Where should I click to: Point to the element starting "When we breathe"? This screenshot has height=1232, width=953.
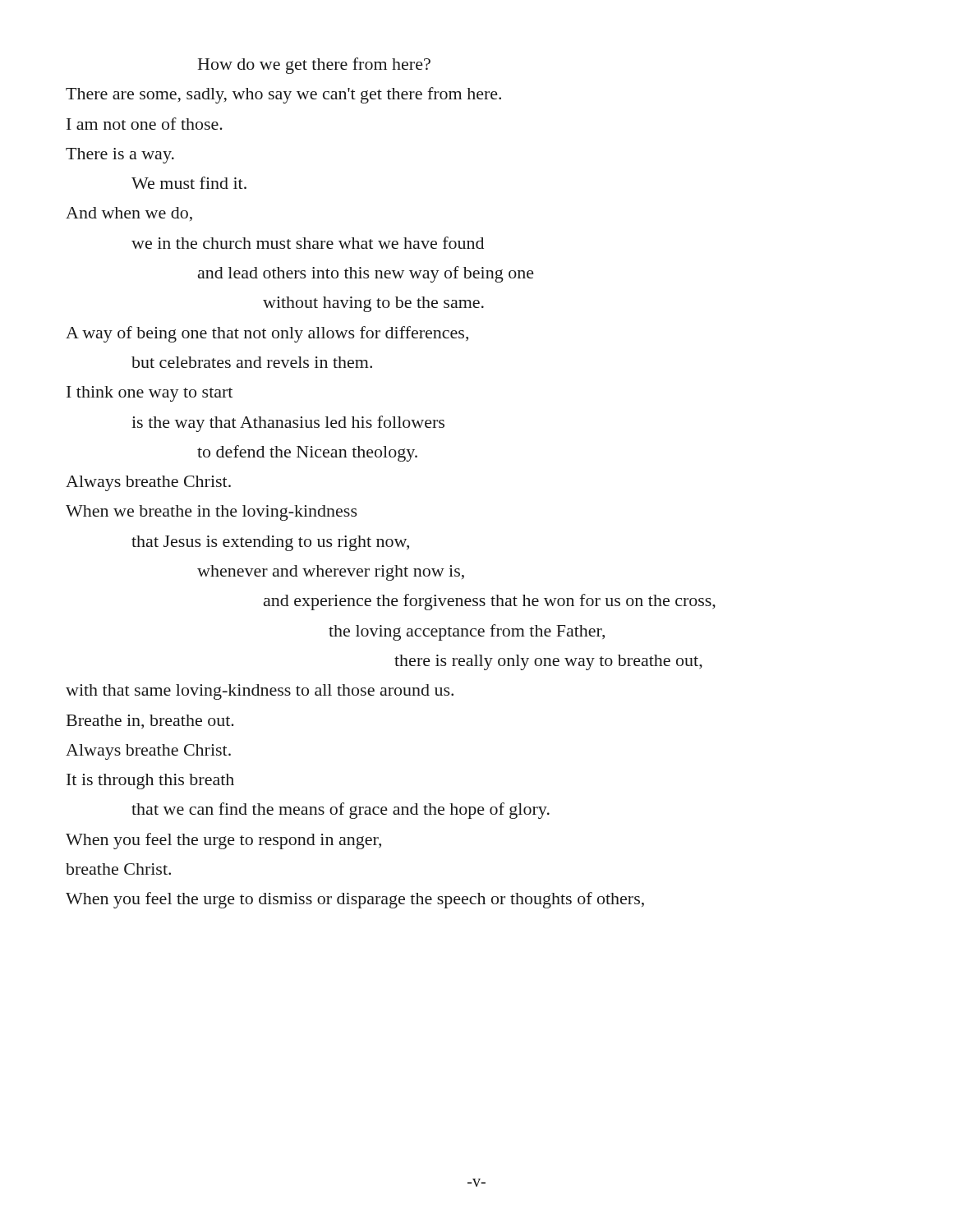(x=212, y=511)
